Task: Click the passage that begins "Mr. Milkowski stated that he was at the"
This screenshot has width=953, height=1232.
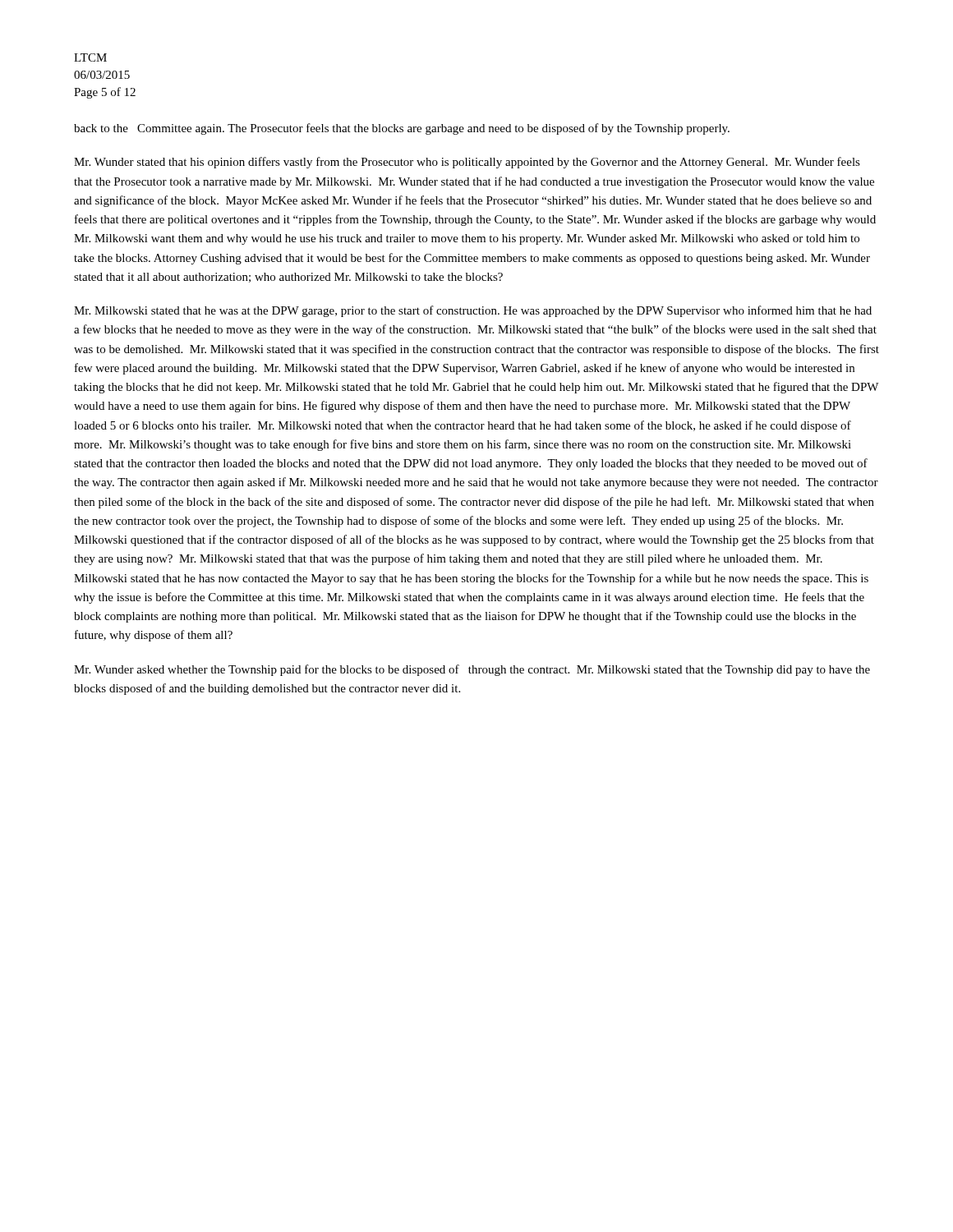Action: (476, 473)
